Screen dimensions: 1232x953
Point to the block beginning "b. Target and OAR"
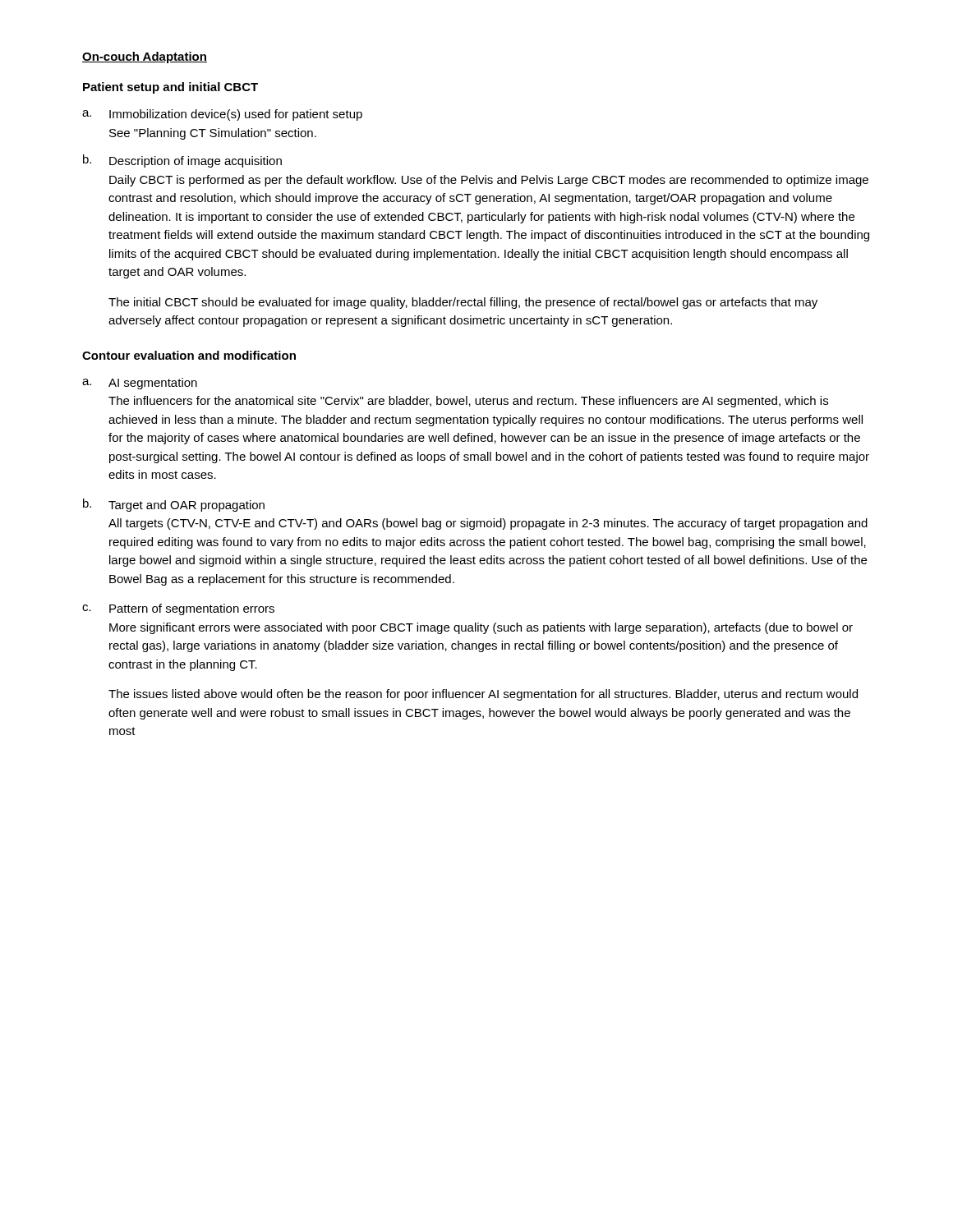coord(476,542)
